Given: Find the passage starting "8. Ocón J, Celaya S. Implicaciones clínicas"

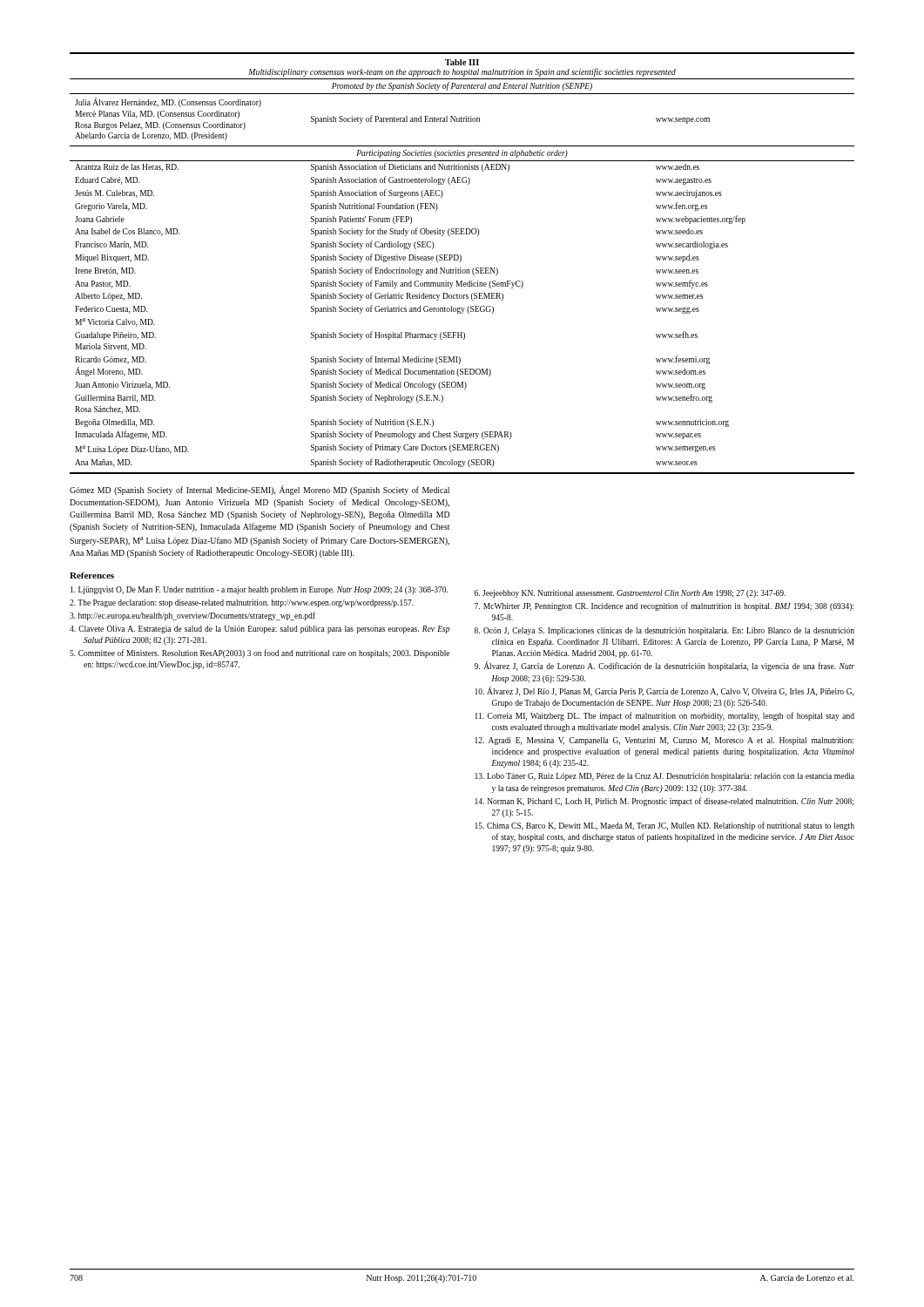Looking at the screenshot, I should click(664, 642).
